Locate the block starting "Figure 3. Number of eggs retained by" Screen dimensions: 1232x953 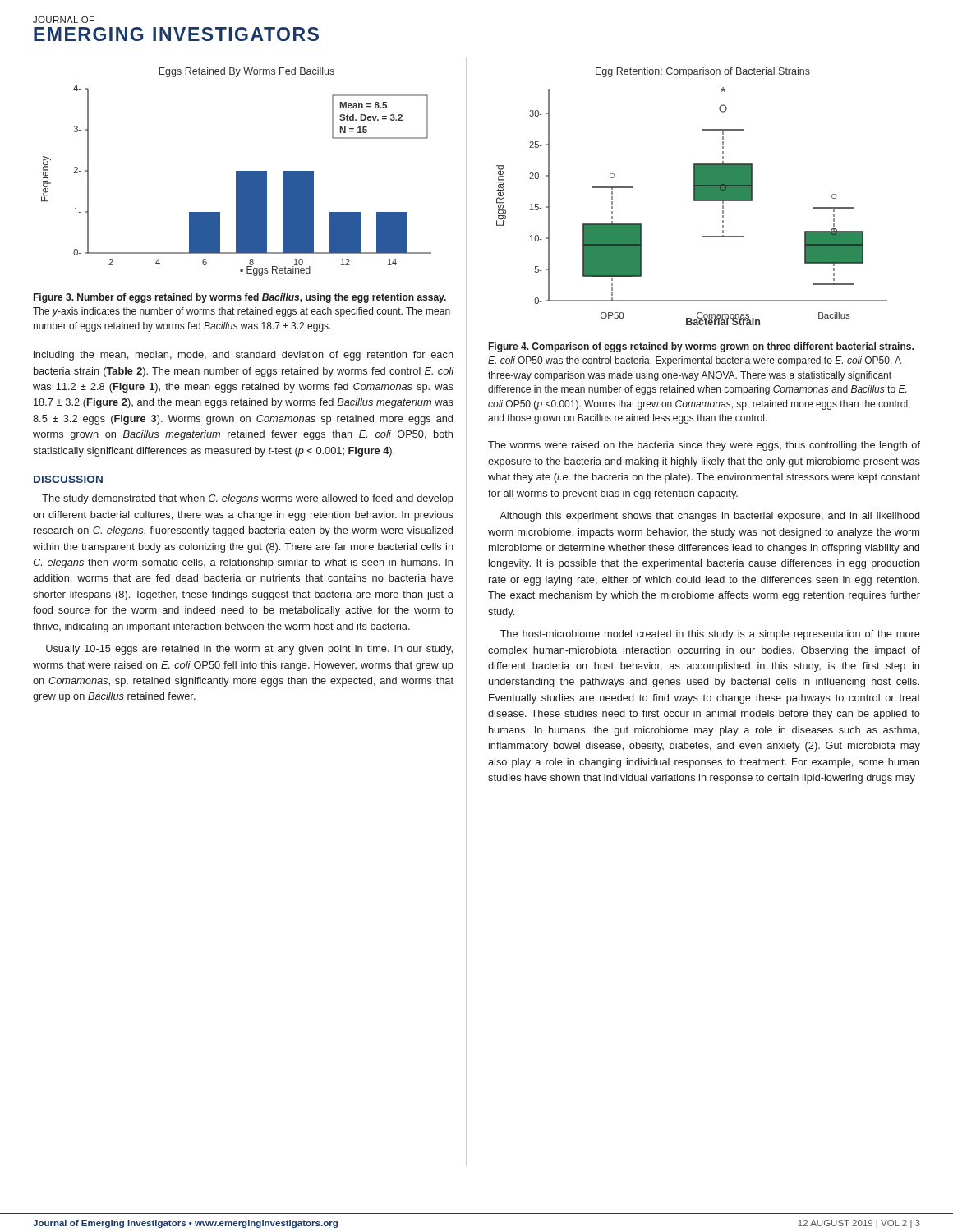pyautogui.click(x=242, y=312)
